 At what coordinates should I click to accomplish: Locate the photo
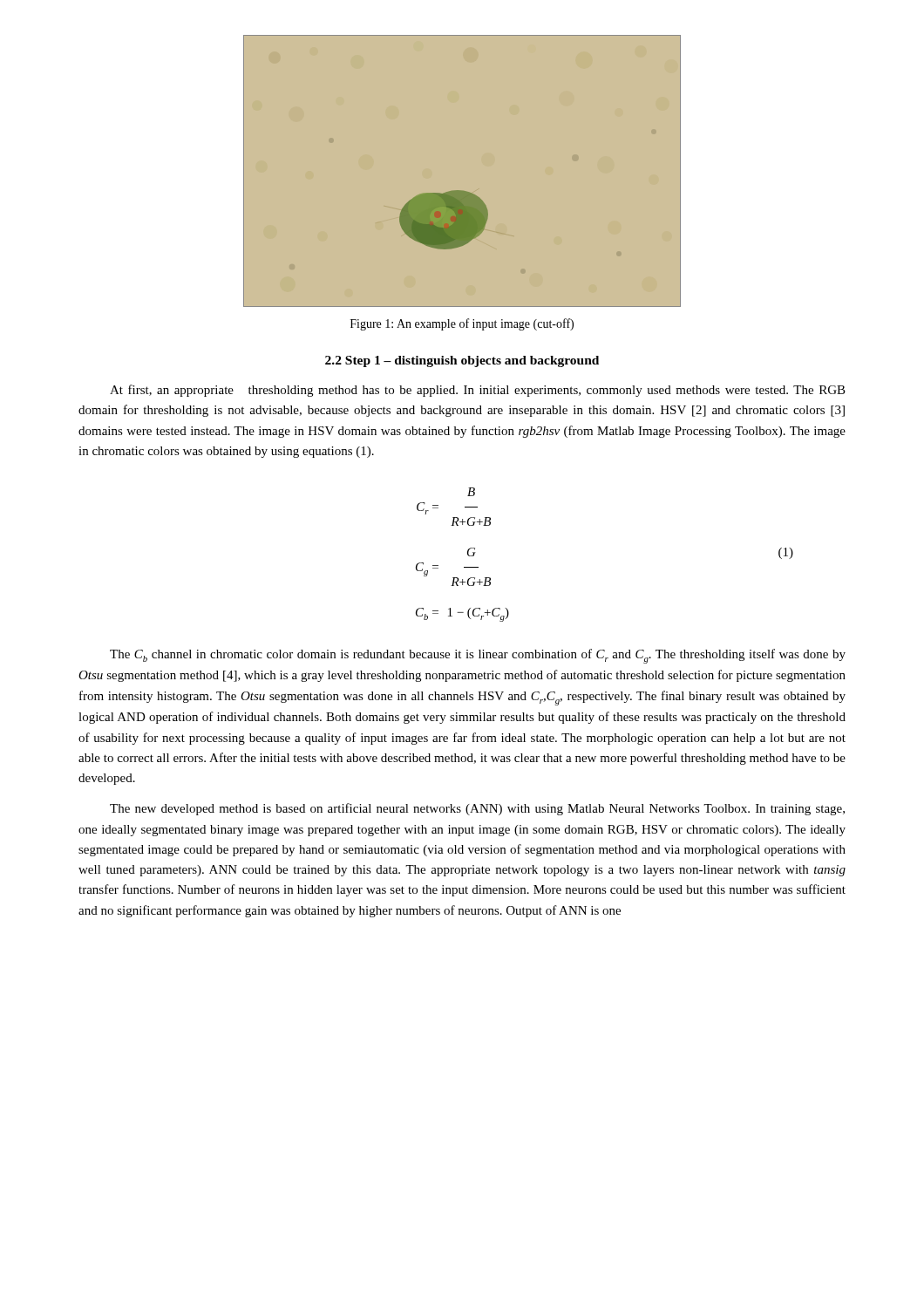[x=462, y=173]
